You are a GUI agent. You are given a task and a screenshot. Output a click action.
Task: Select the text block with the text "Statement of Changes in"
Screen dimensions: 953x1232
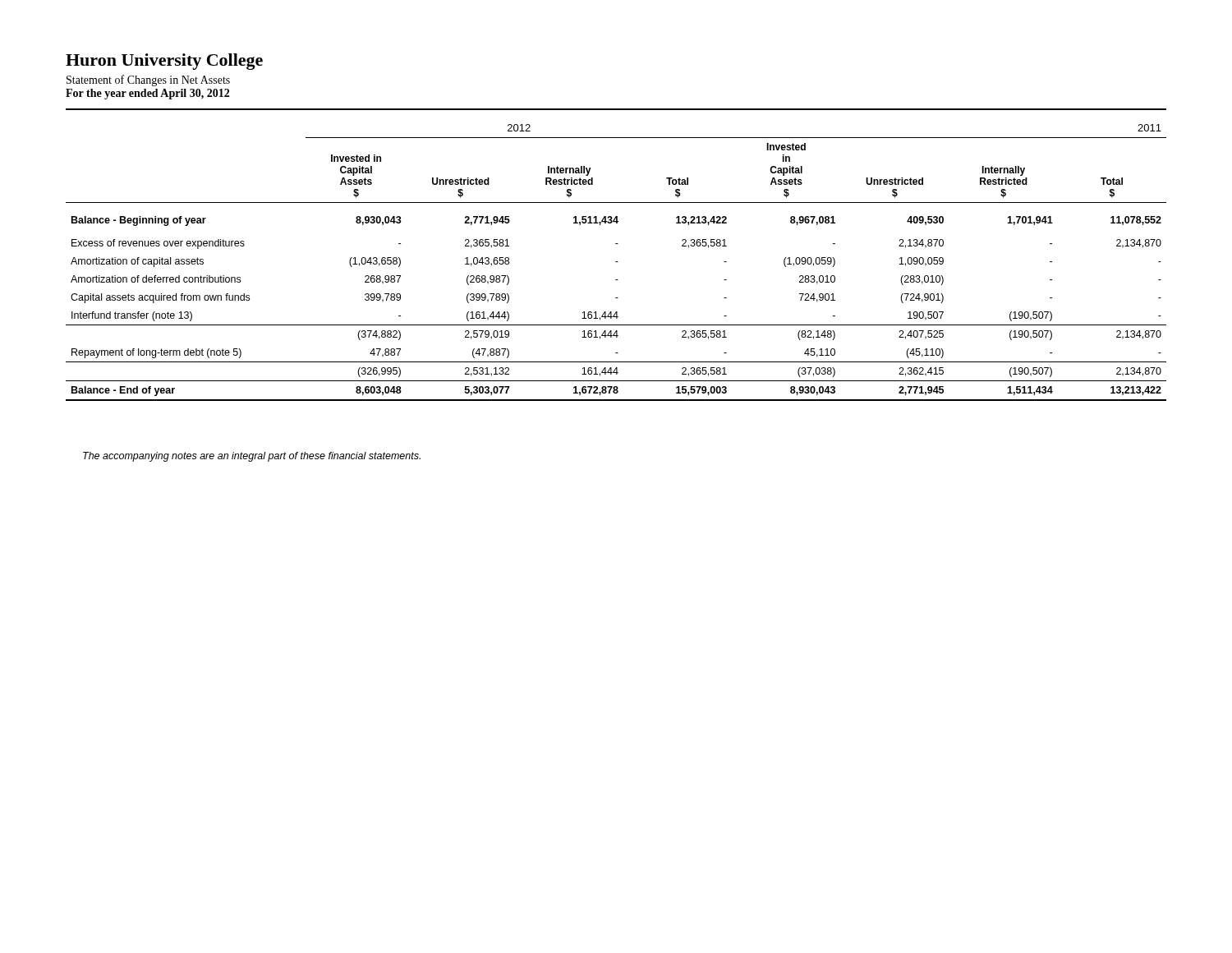click(x=148, y=80)
